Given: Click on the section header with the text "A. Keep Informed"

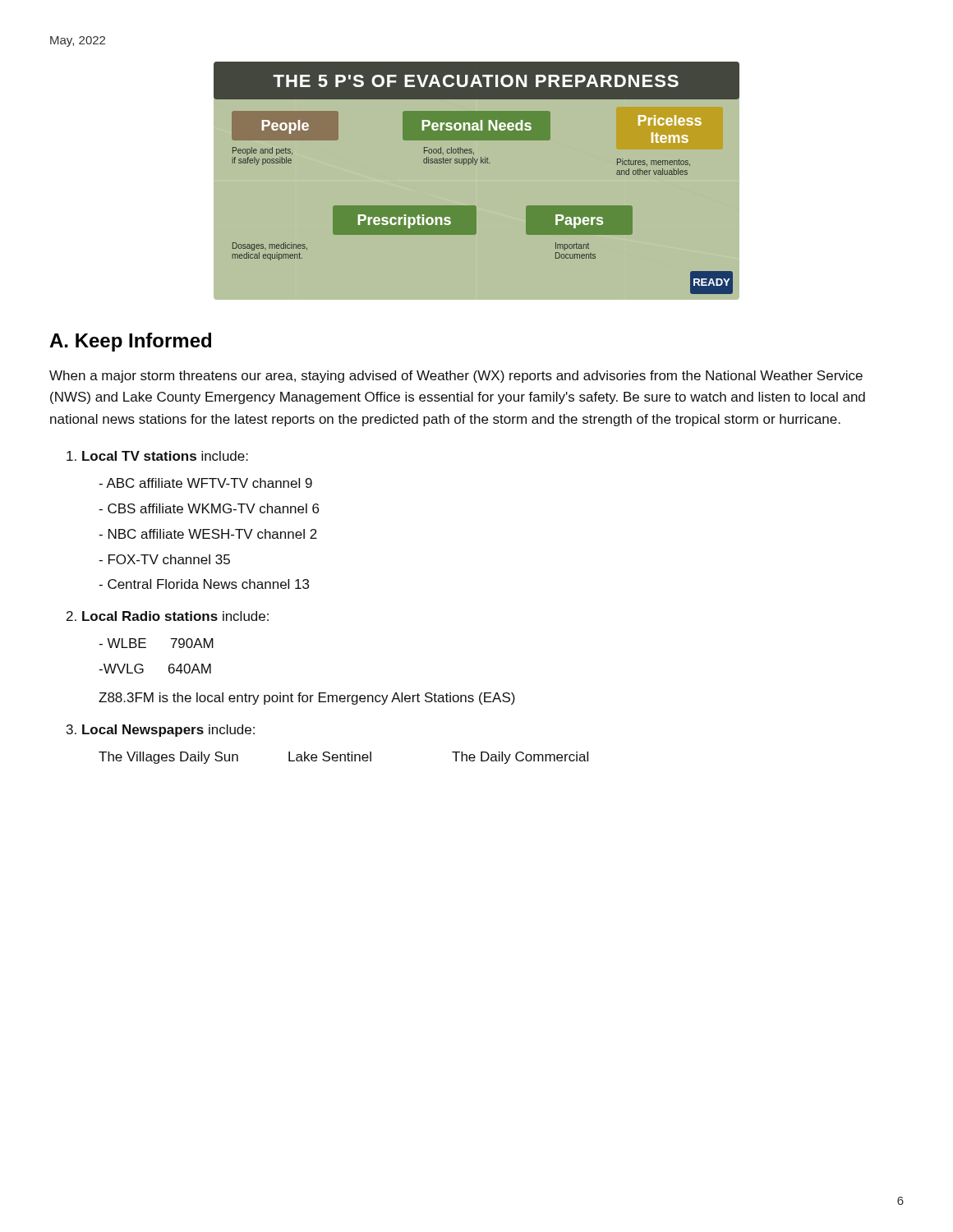Looking at the screenshot, I should coord(131,340).
